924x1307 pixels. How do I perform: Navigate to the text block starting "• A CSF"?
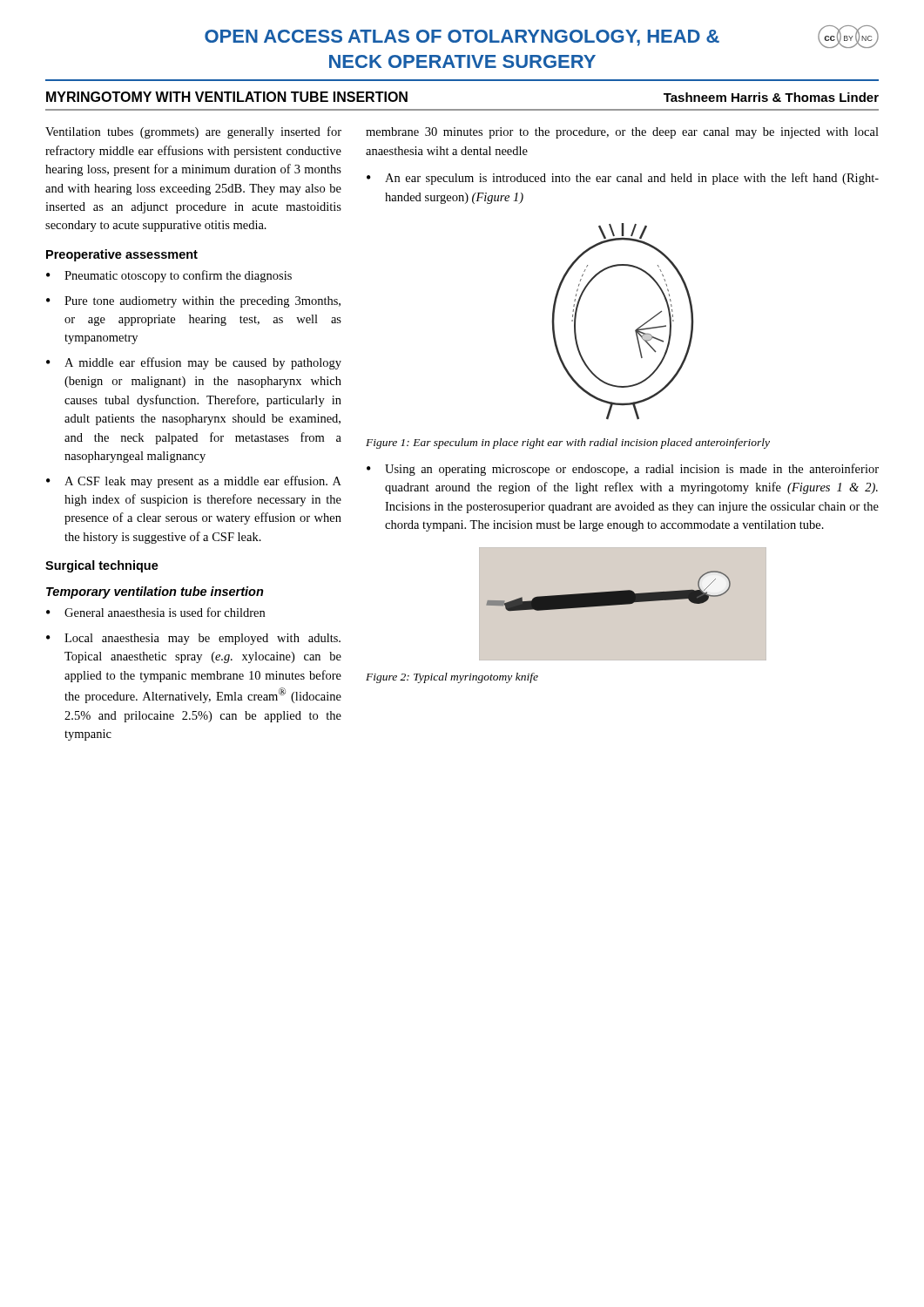point(193,509)
